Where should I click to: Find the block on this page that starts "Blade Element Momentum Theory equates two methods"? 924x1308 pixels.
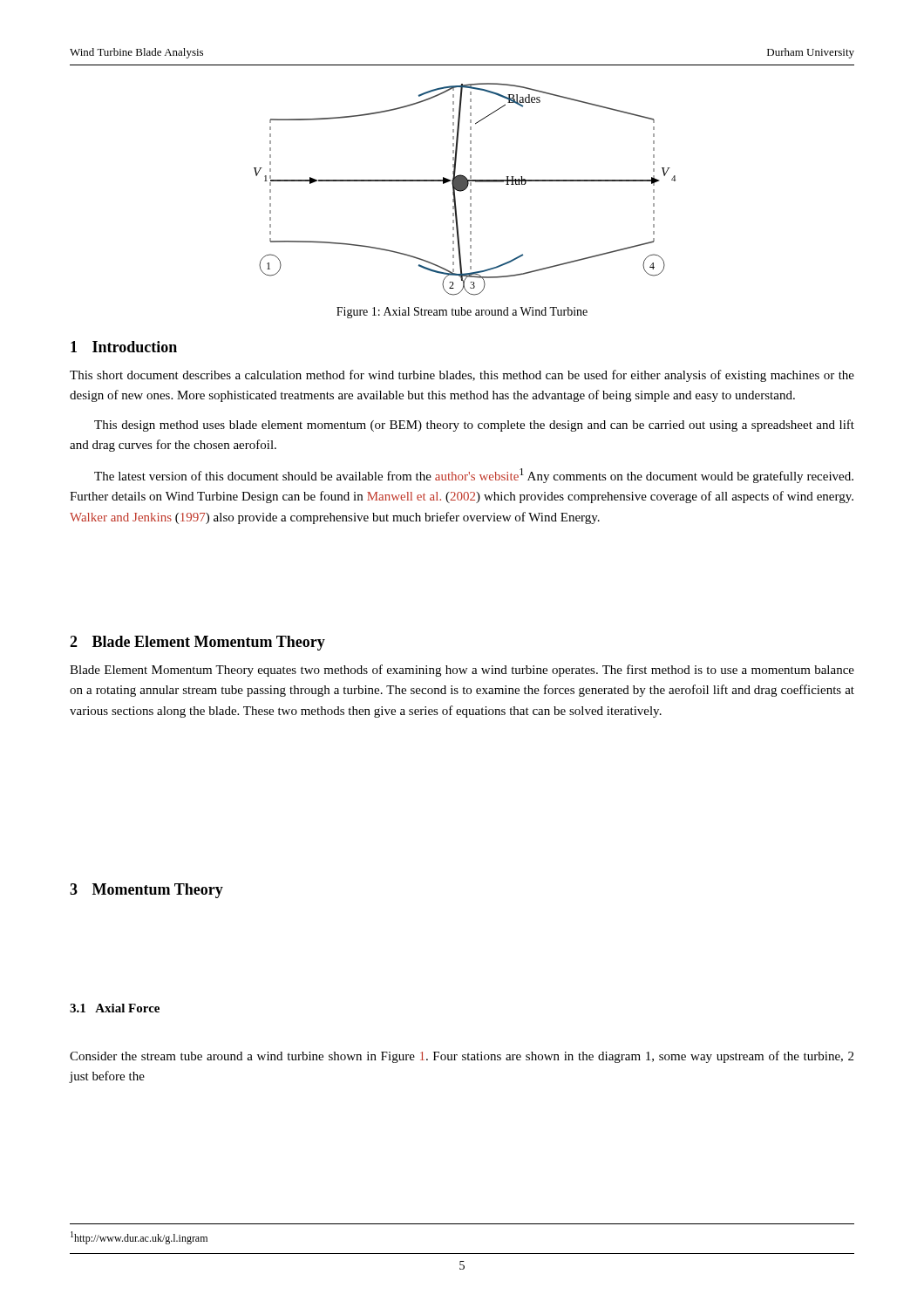point(462,690)
